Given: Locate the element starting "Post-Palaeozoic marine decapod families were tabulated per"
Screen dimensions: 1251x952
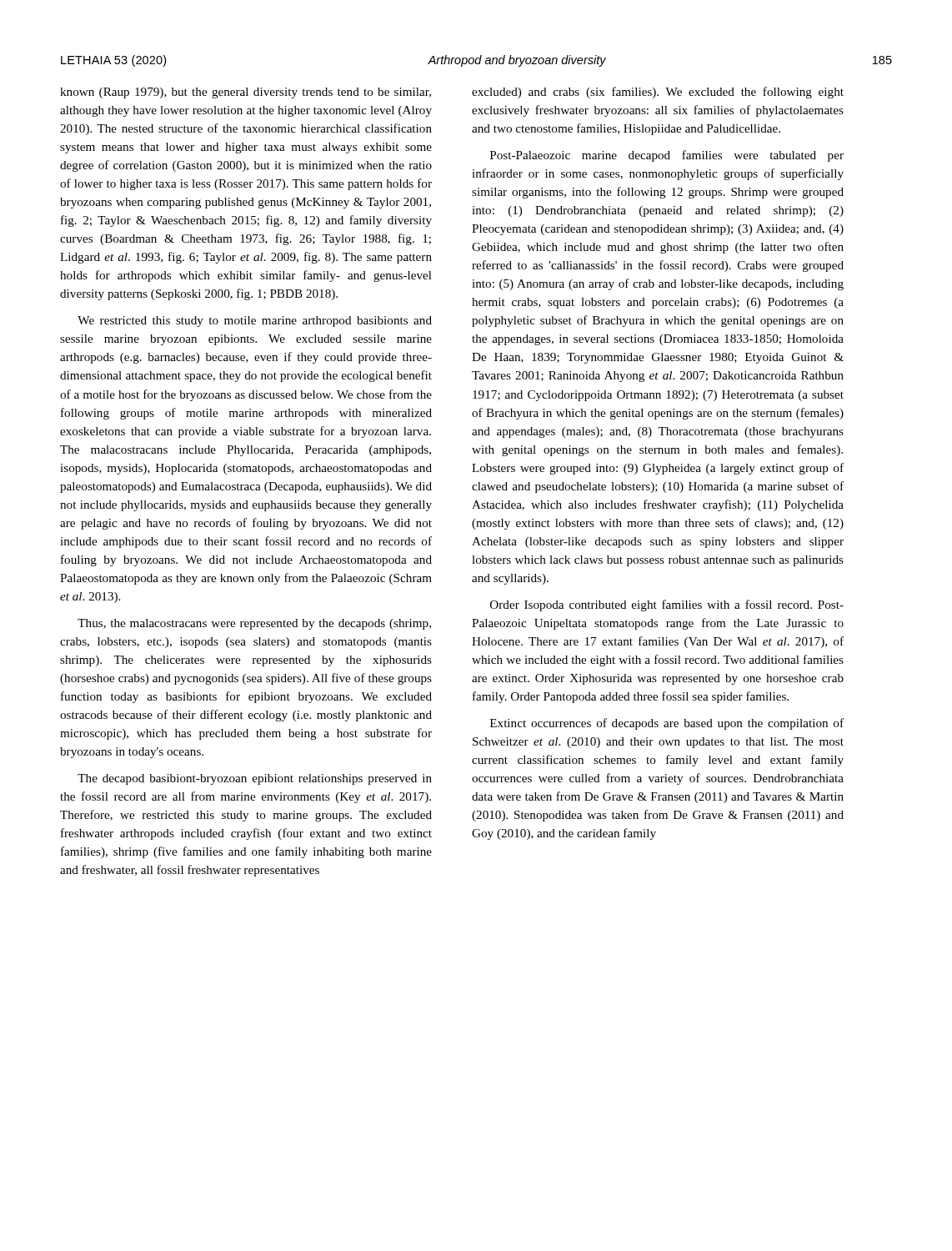Looking at the screenshot, I should click(x=658, y=366).
